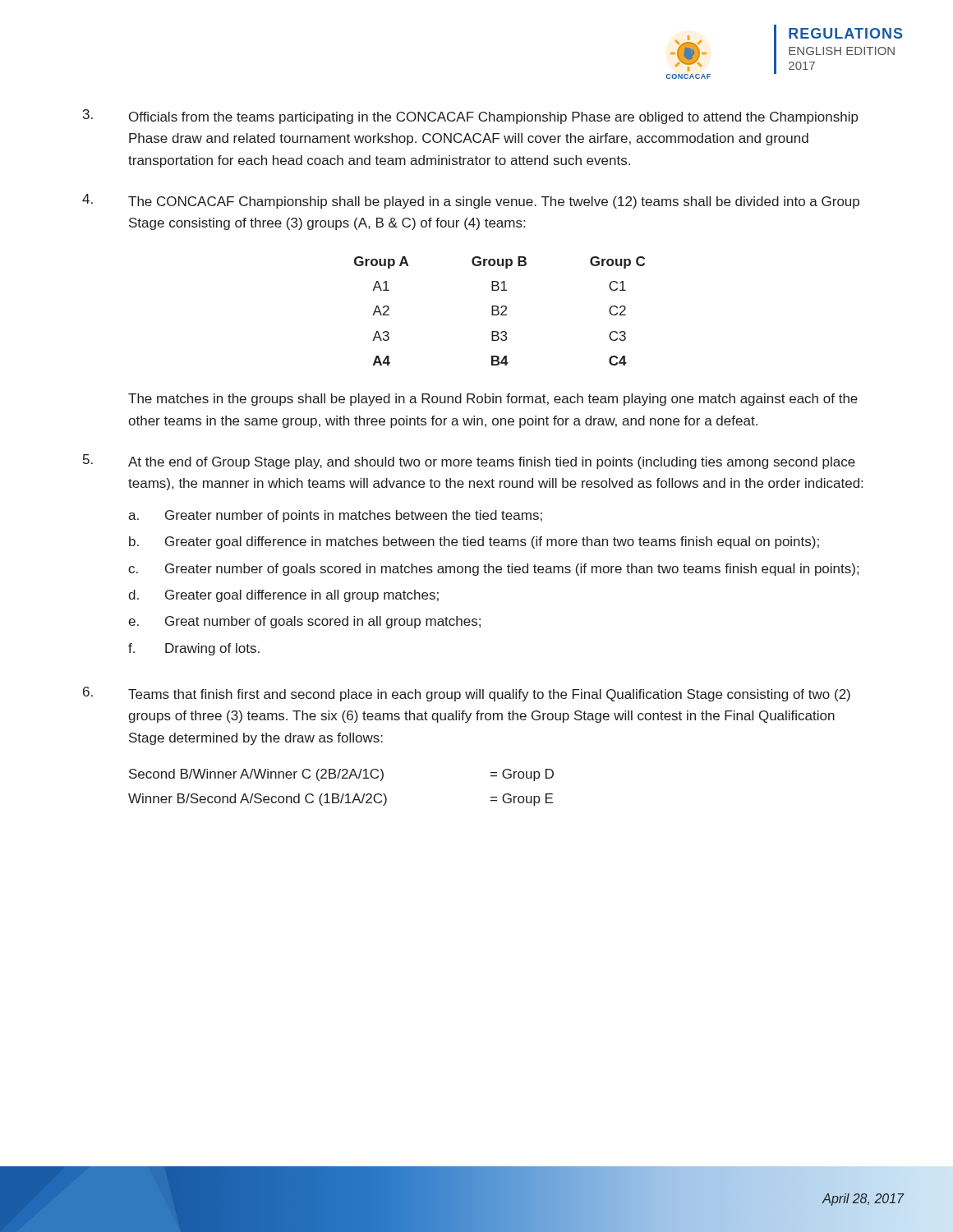Click on the table containing "Group B"

tap(500, 312)
